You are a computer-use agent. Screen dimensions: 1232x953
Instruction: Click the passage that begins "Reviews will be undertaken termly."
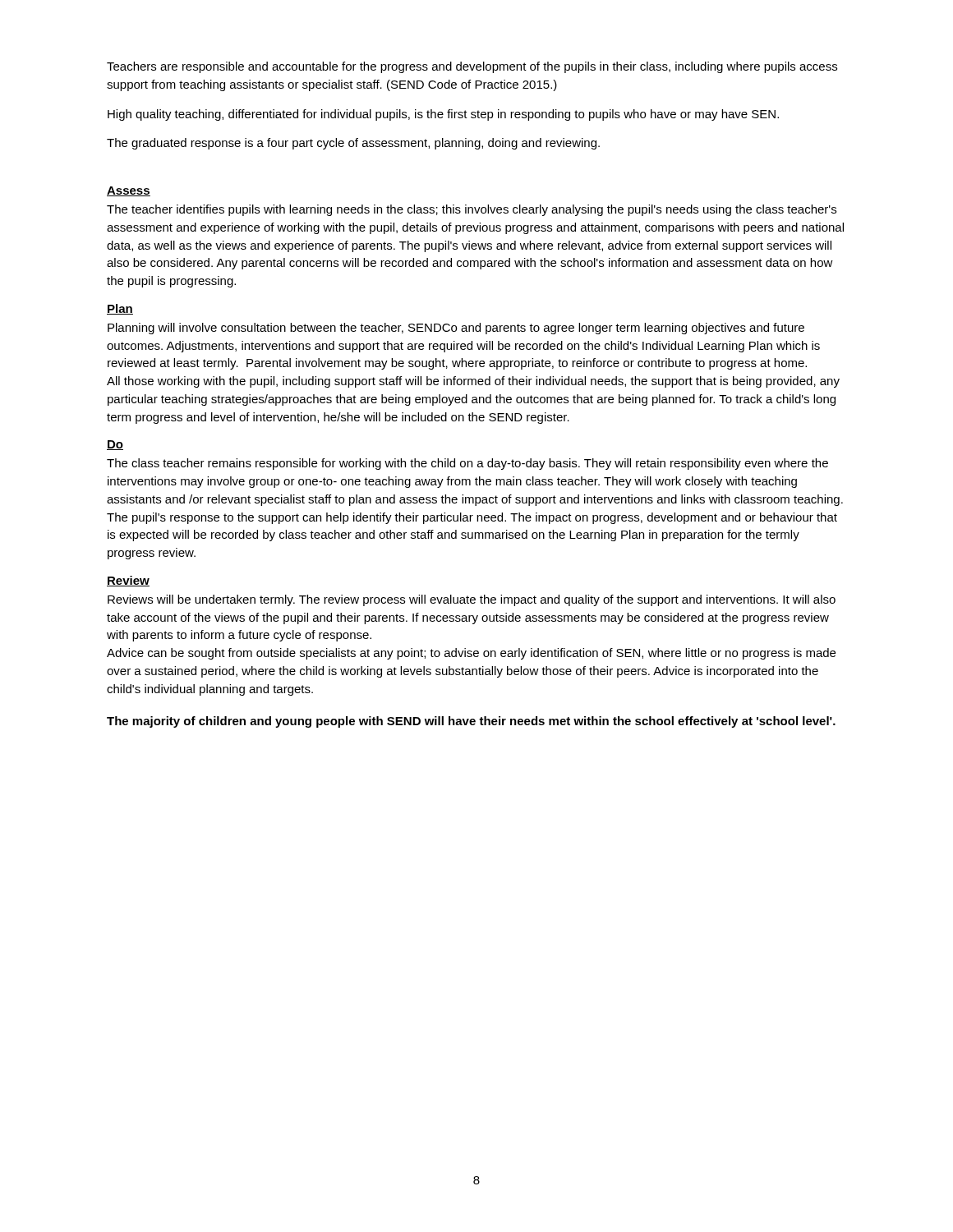click(x=472, y=644)
